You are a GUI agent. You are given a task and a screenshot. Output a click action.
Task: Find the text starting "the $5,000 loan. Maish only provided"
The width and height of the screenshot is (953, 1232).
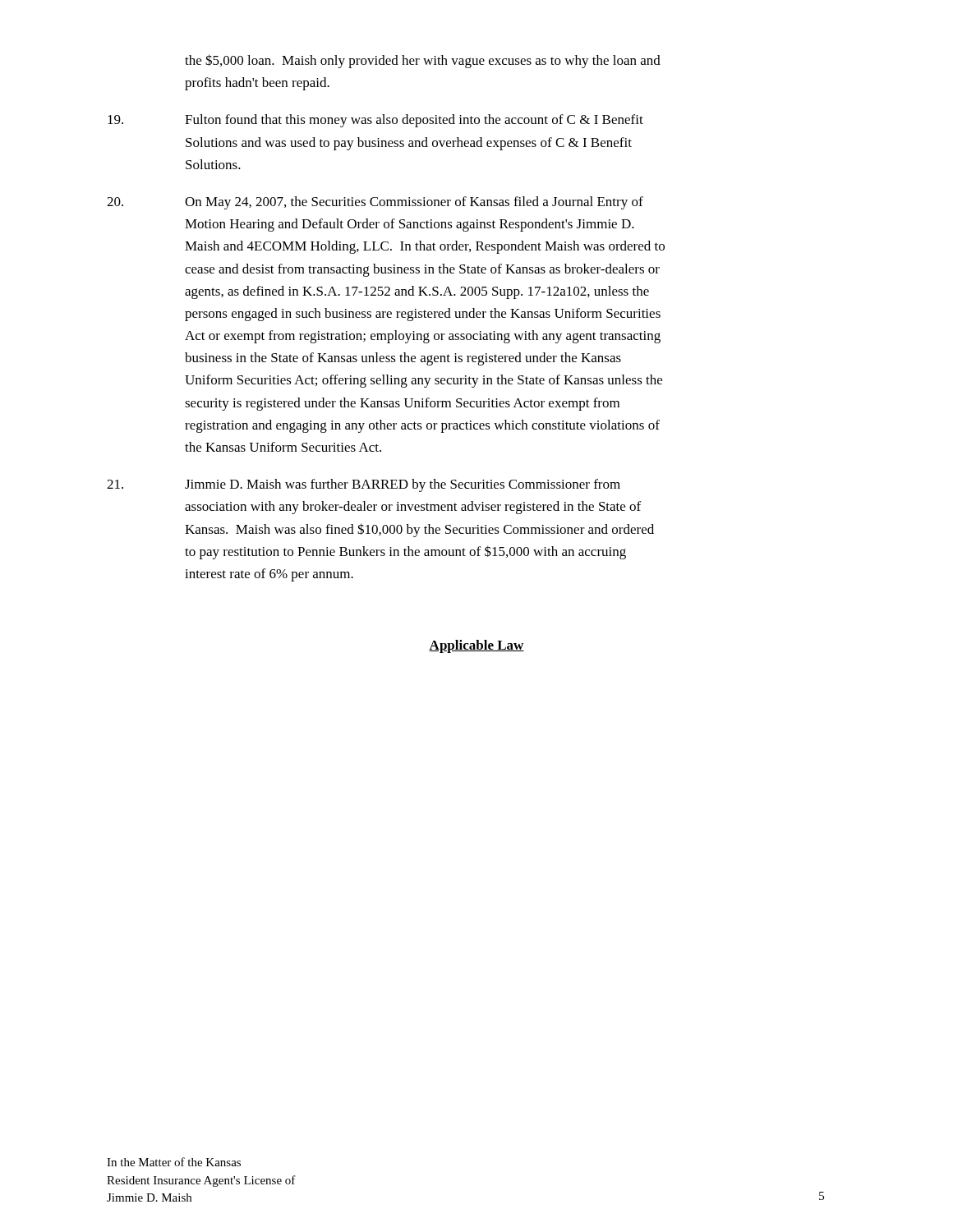pyautogui.click(x=423, y=60)
